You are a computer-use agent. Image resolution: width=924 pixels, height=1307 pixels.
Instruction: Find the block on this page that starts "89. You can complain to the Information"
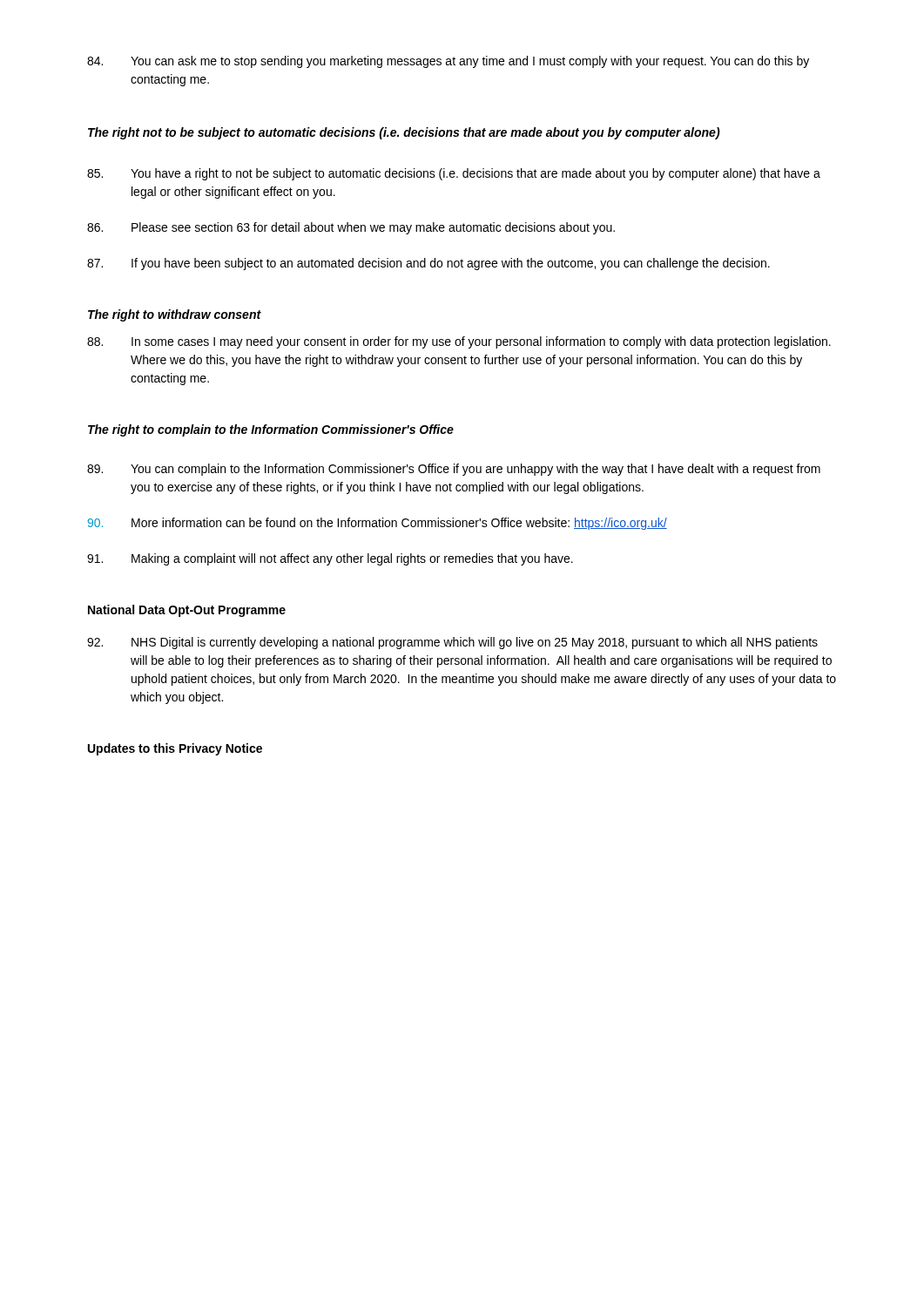tap(462, 478)
